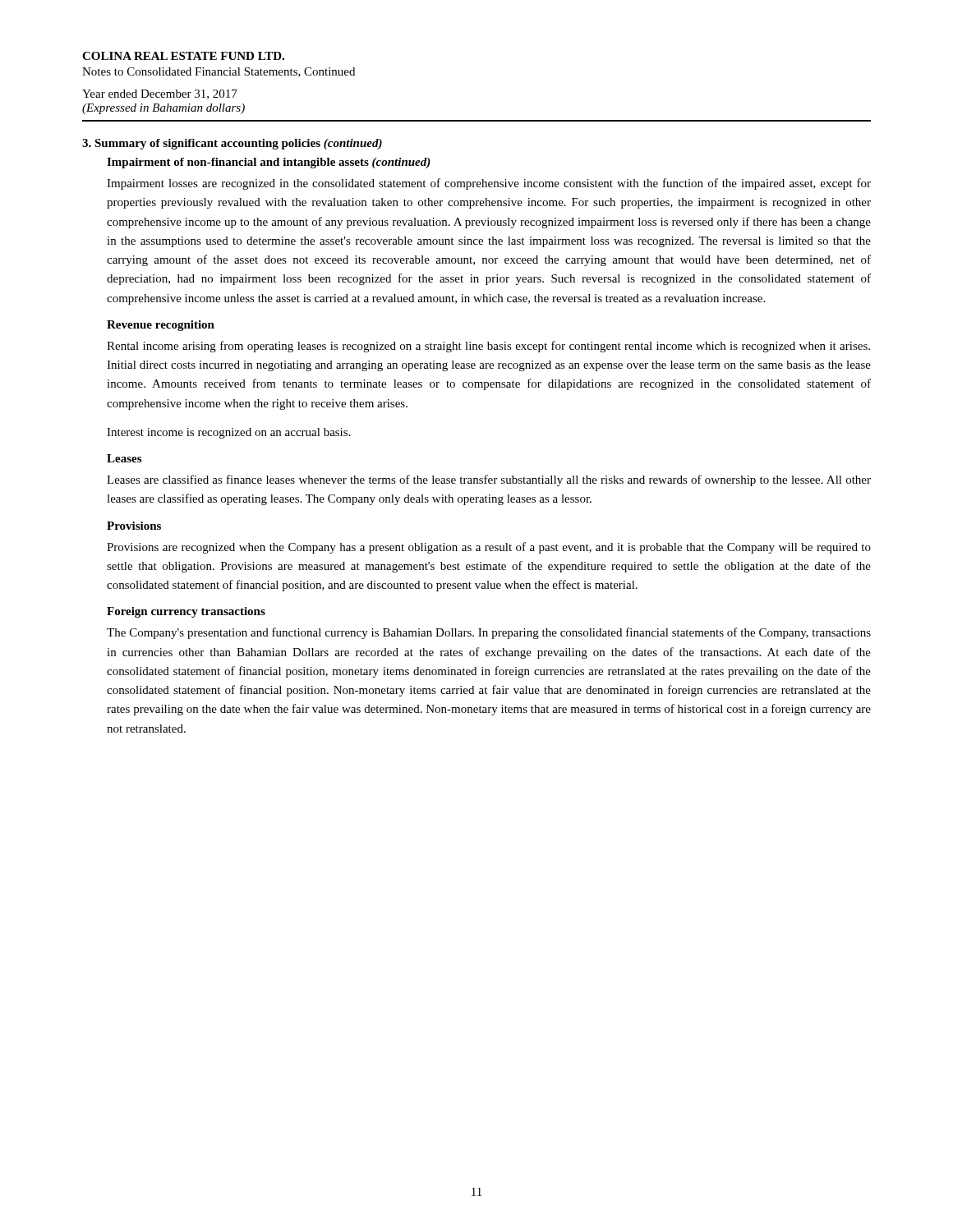Click the passage that begins "Provisions are recognized when"

pyautogui.click(x=489, y=566)
